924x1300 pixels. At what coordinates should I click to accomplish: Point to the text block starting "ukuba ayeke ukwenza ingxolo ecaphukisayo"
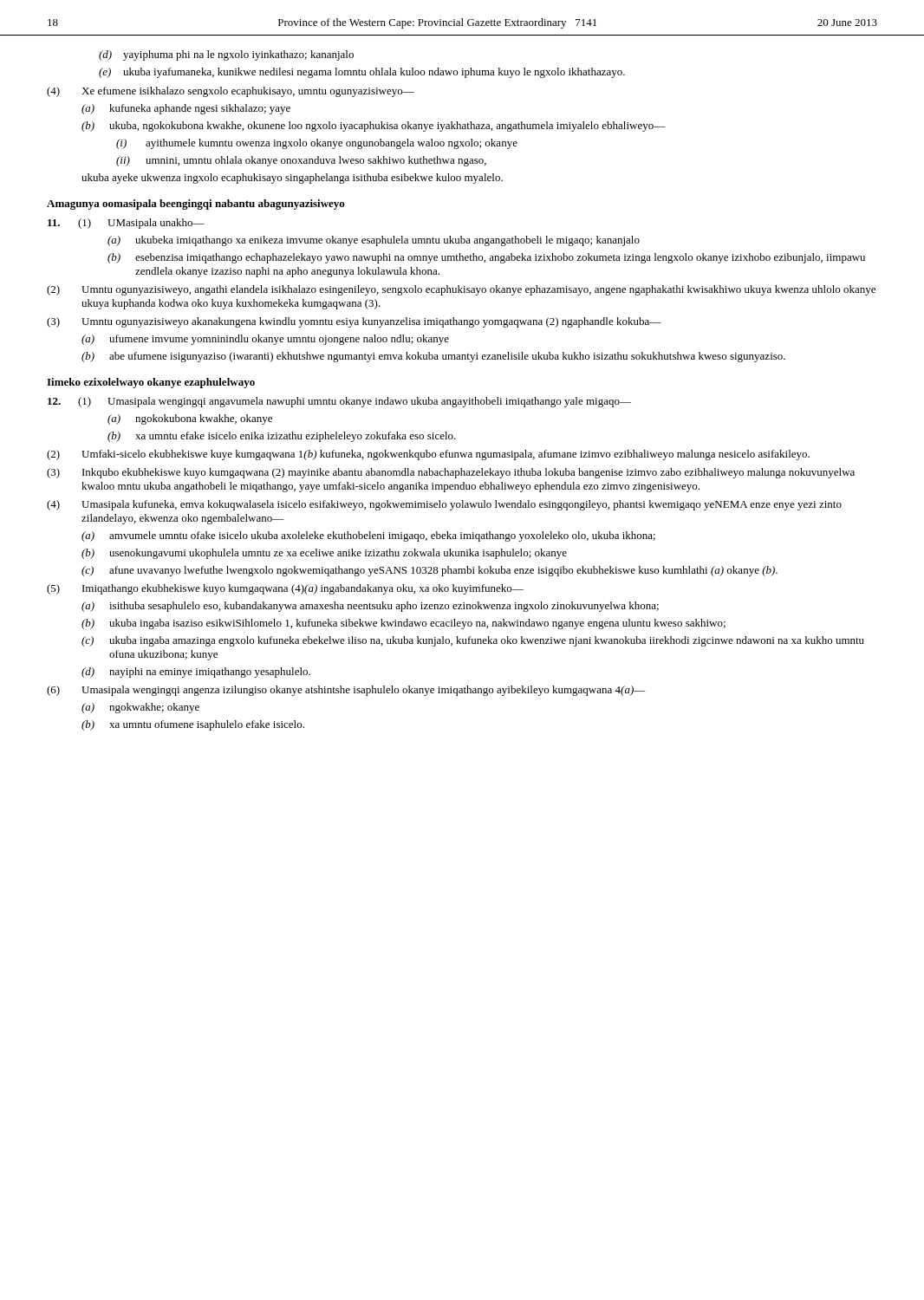coord(292,177)
